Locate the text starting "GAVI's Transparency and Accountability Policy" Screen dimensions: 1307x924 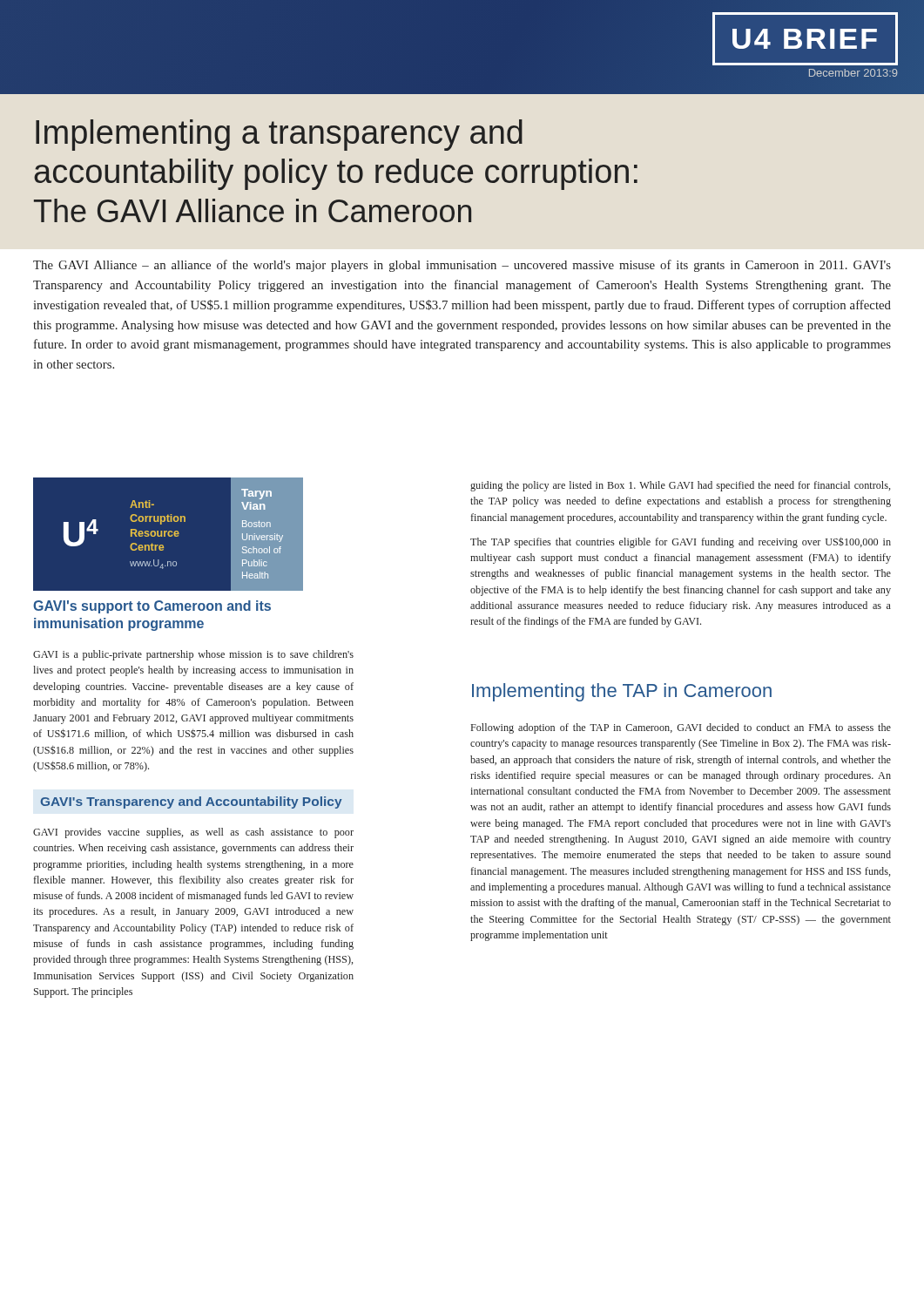click(193, 802)
